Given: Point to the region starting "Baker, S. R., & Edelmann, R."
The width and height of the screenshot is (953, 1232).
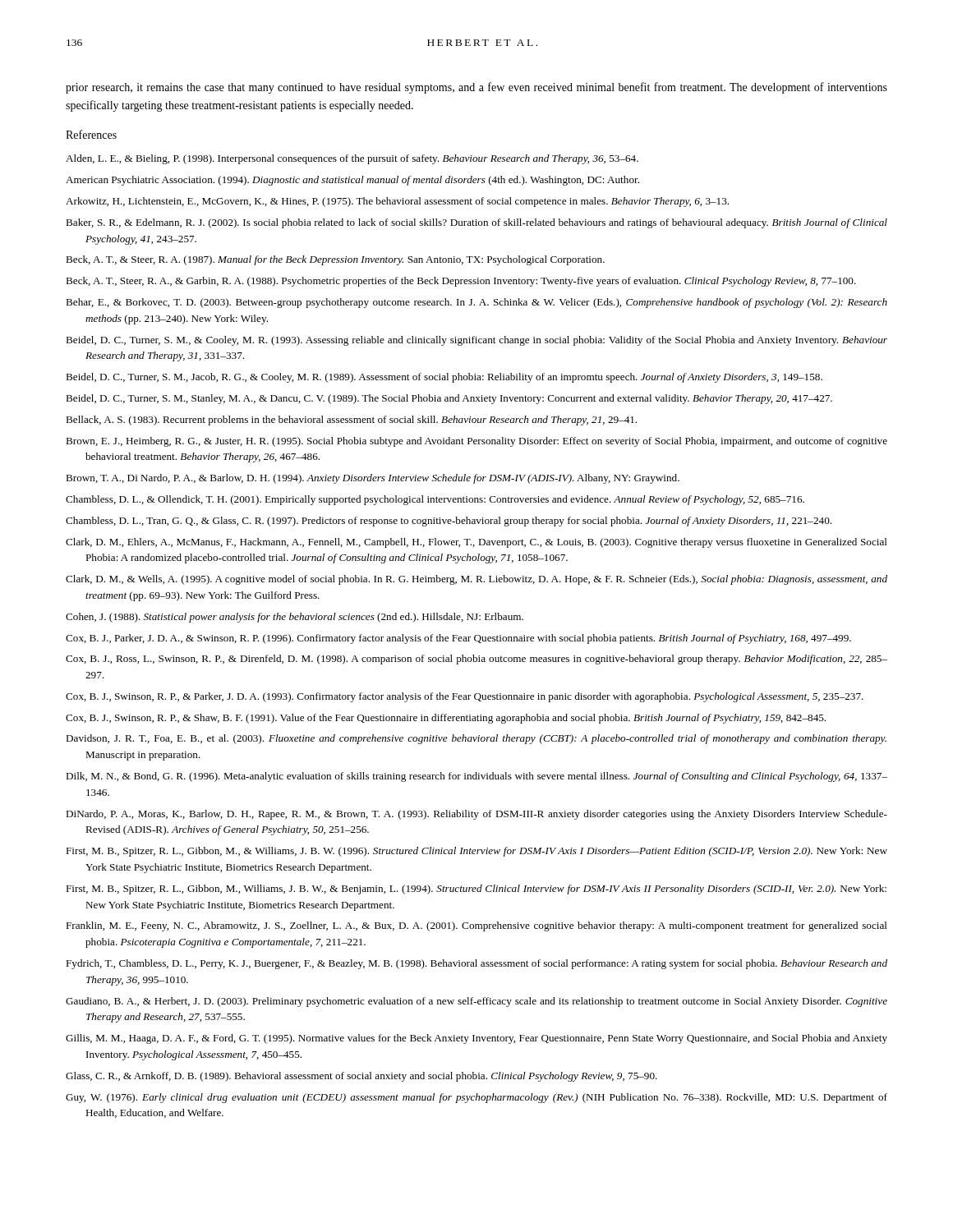Looking at the screenshot, I should [476, 230].
